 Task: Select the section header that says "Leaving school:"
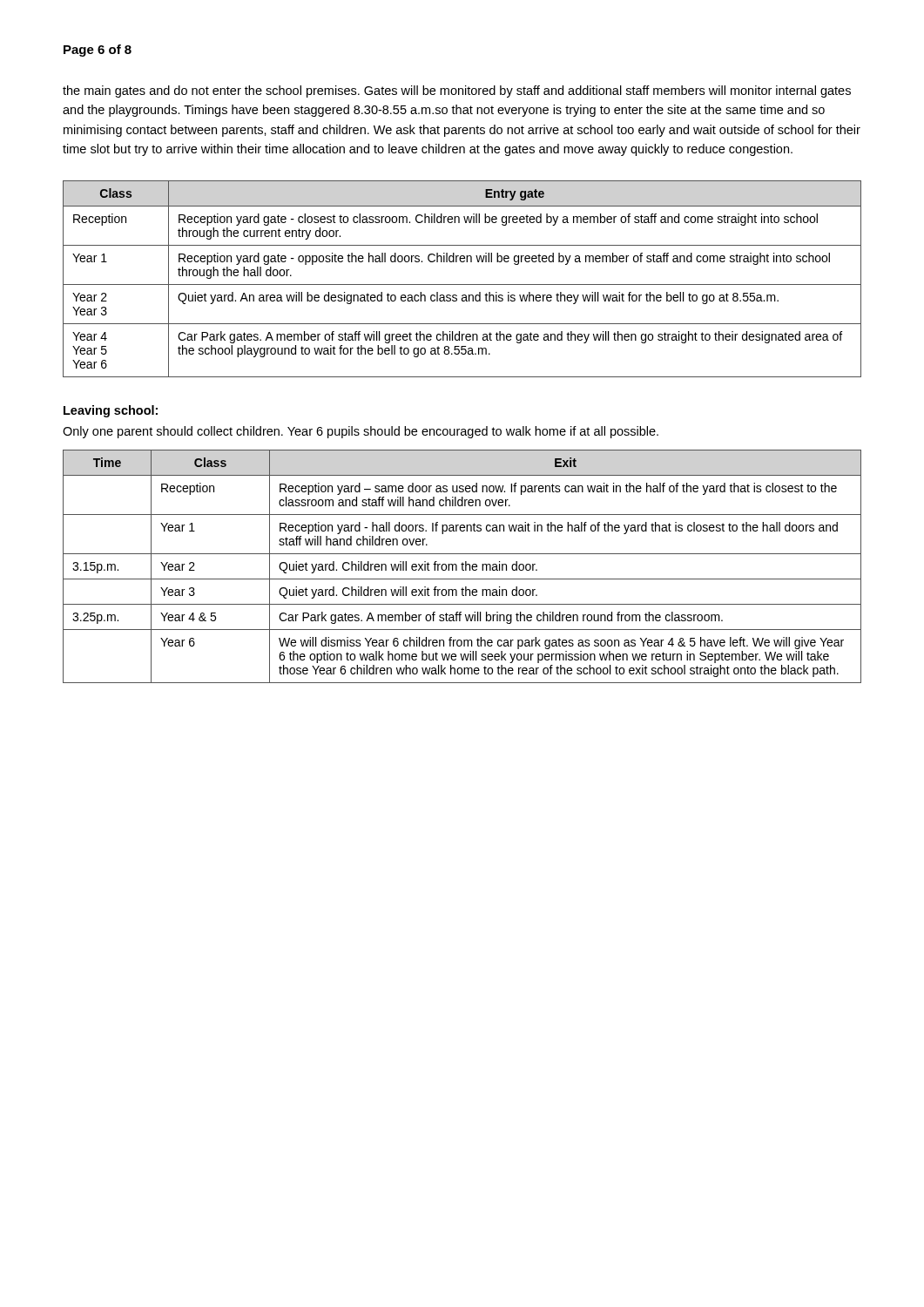click(x=111, y=410)
